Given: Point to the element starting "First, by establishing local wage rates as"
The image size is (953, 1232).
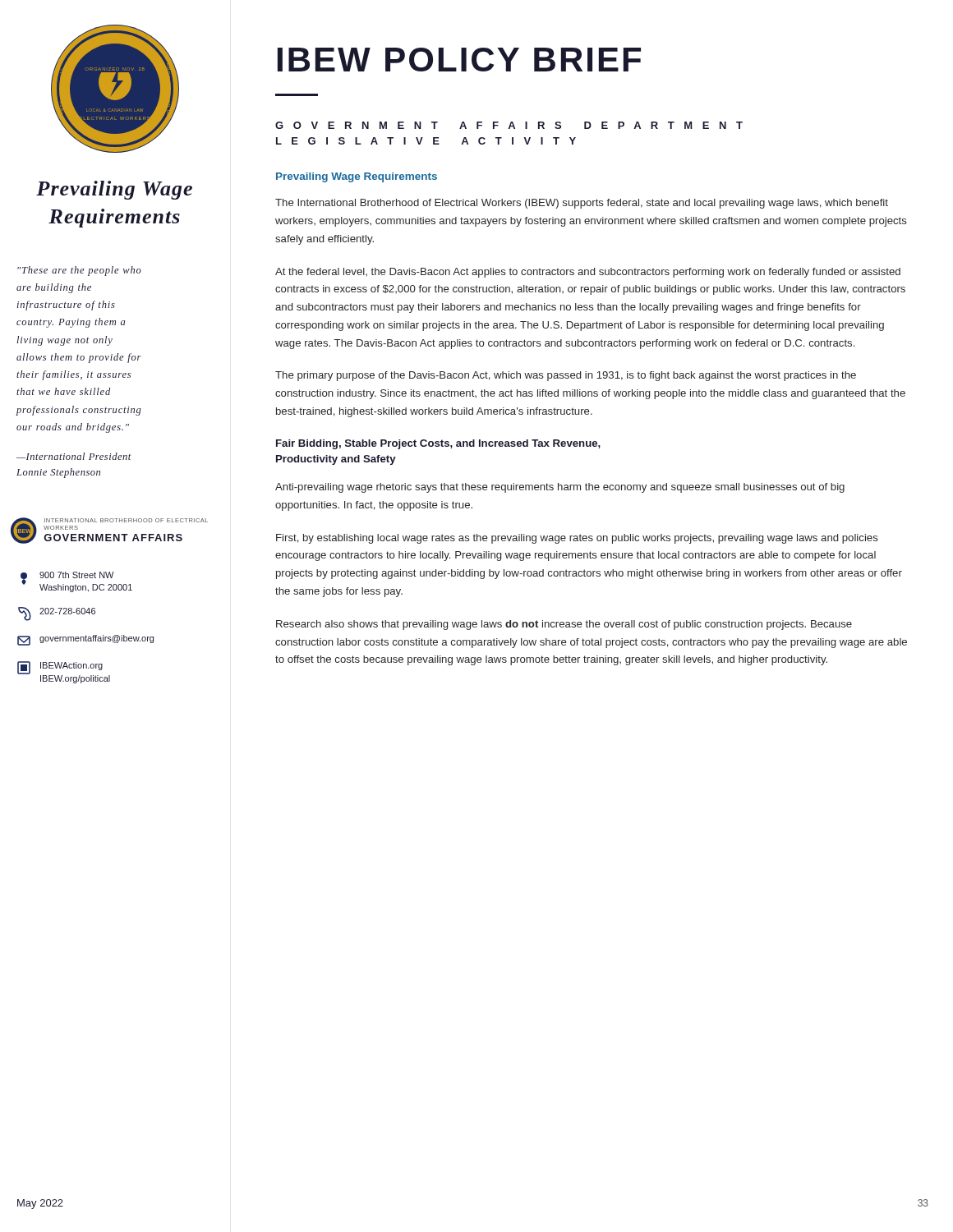Looking at the screenshot, I should click(589, 564).
